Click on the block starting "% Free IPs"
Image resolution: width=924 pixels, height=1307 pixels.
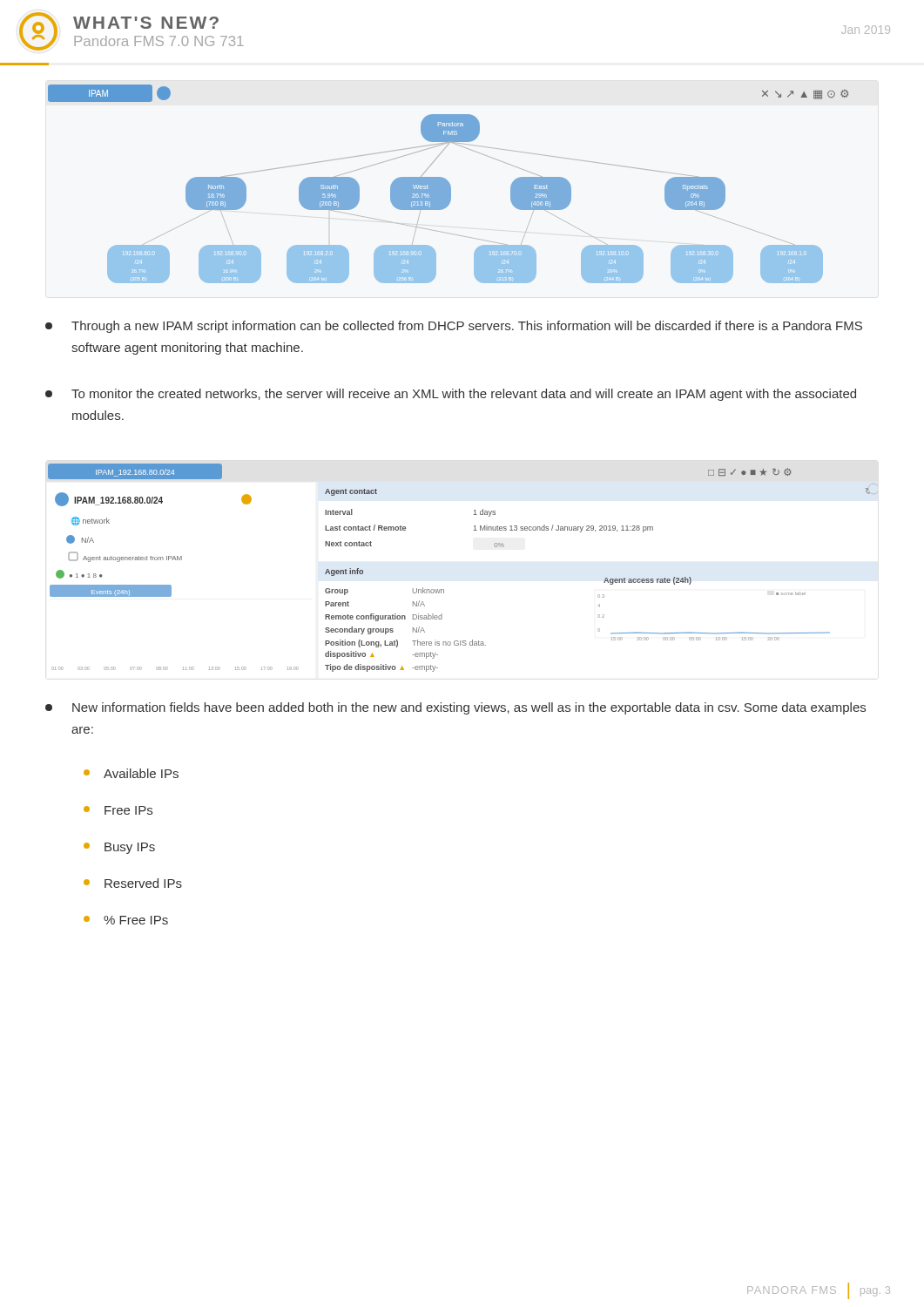tap(126, 920)
